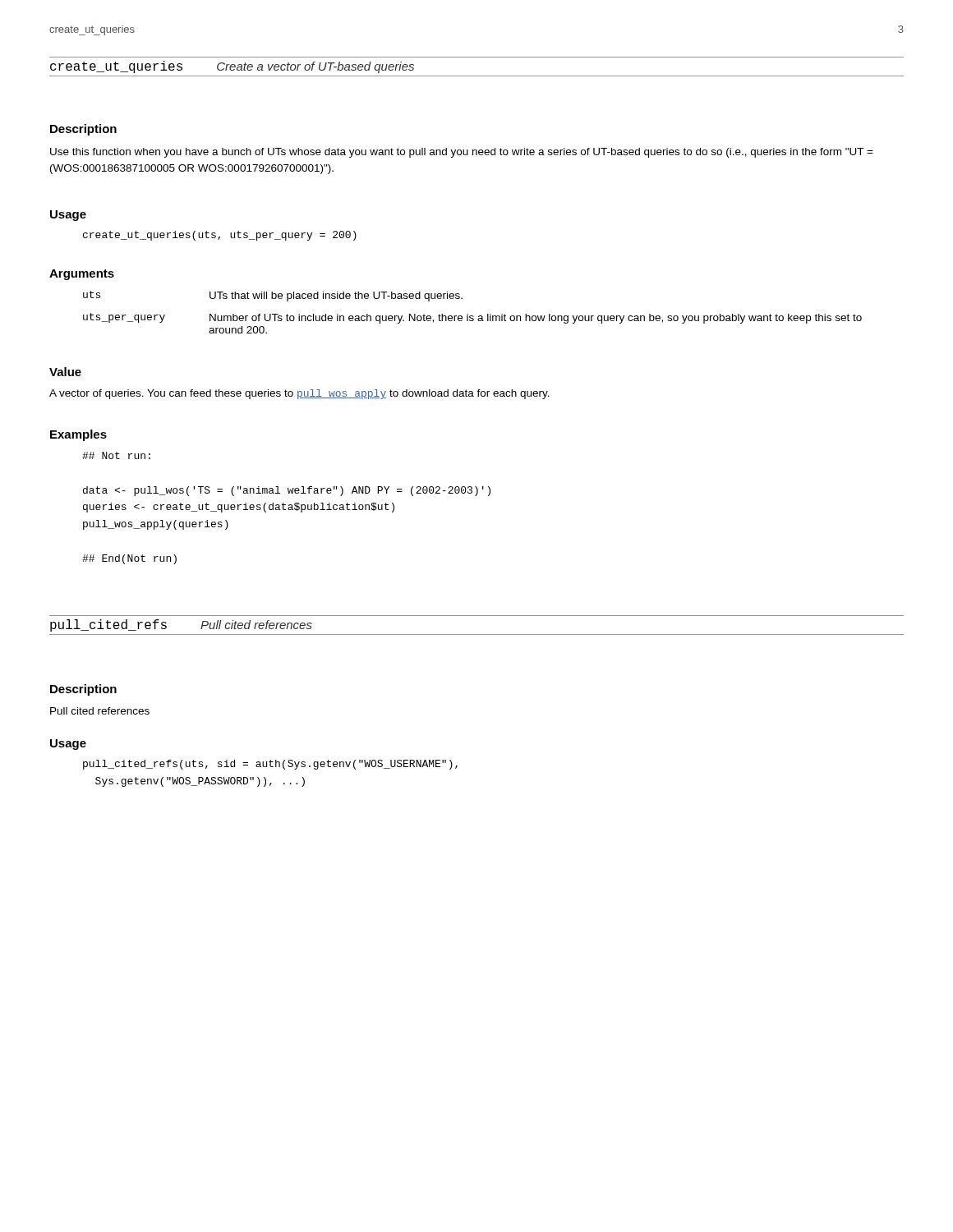Navigate to the region starting "create_ut_queries(uts, uts_per_query = 200)"
The image size is (953, 1232).
220,236
